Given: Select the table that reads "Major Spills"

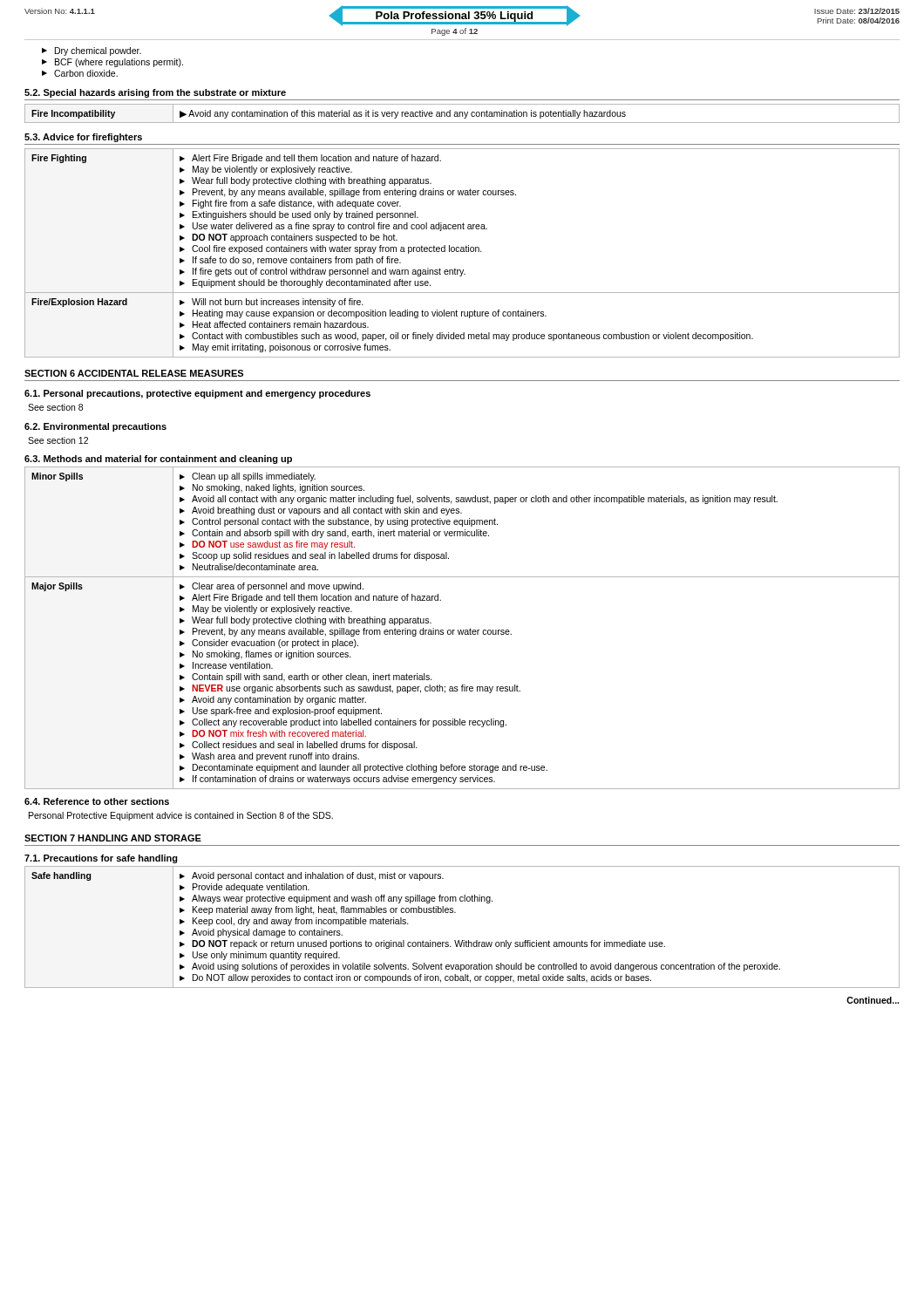Looking at the screenshot, I should tap(462, 628).
